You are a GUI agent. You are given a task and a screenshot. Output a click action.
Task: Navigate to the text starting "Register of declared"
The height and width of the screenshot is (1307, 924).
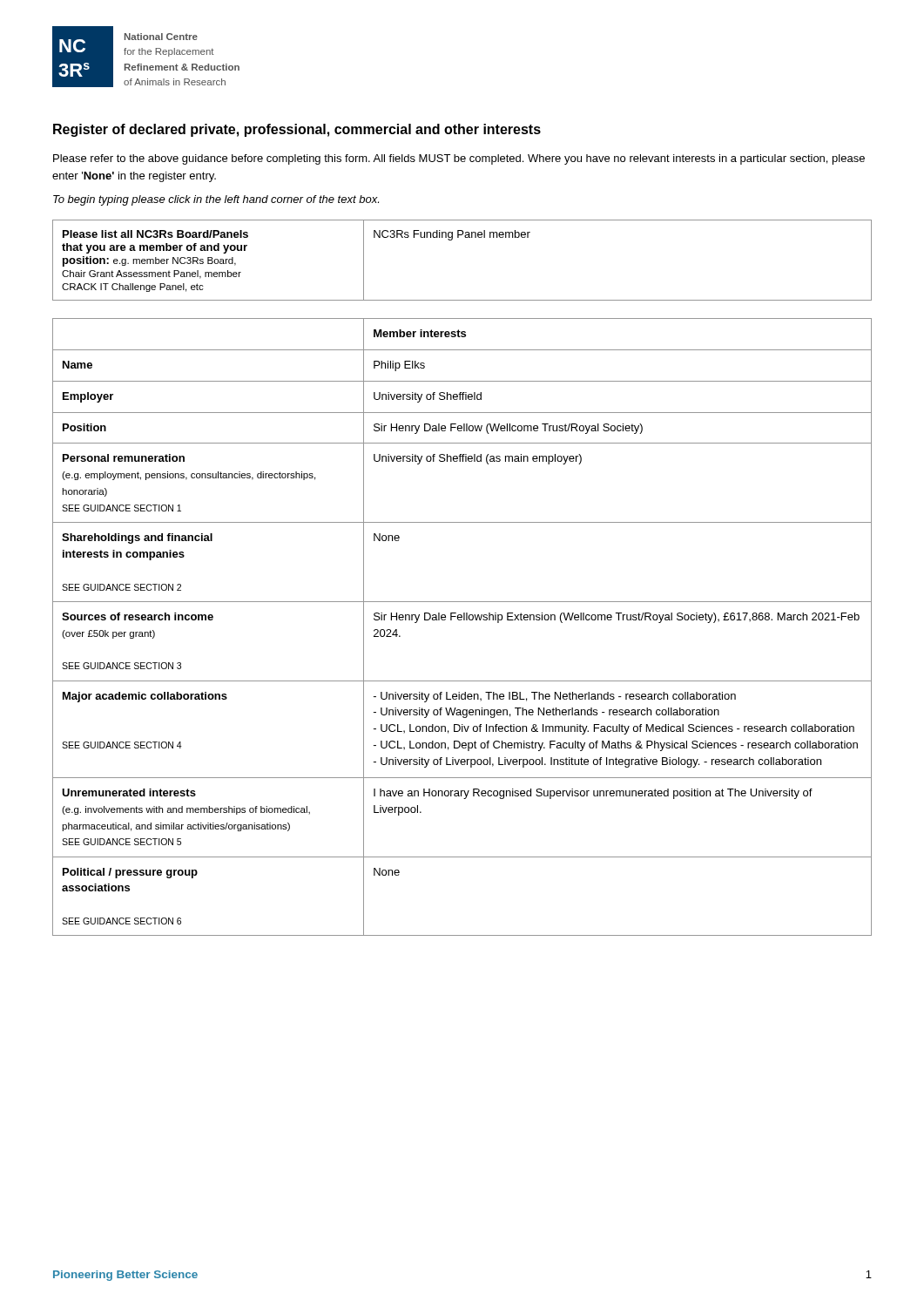pos(297,129)
